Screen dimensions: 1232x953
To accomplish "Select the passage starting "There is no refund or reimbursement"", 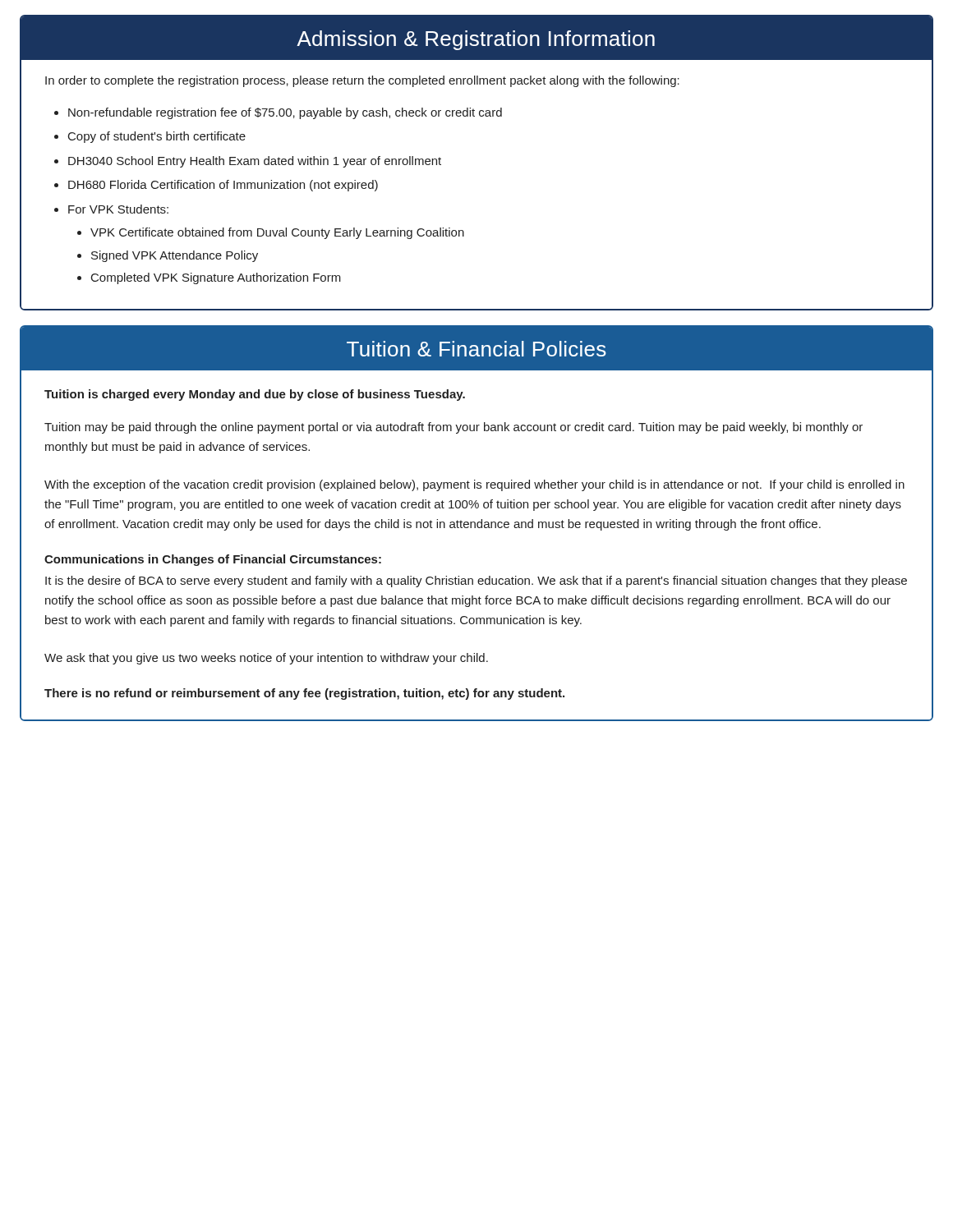I will coord(305,692).
